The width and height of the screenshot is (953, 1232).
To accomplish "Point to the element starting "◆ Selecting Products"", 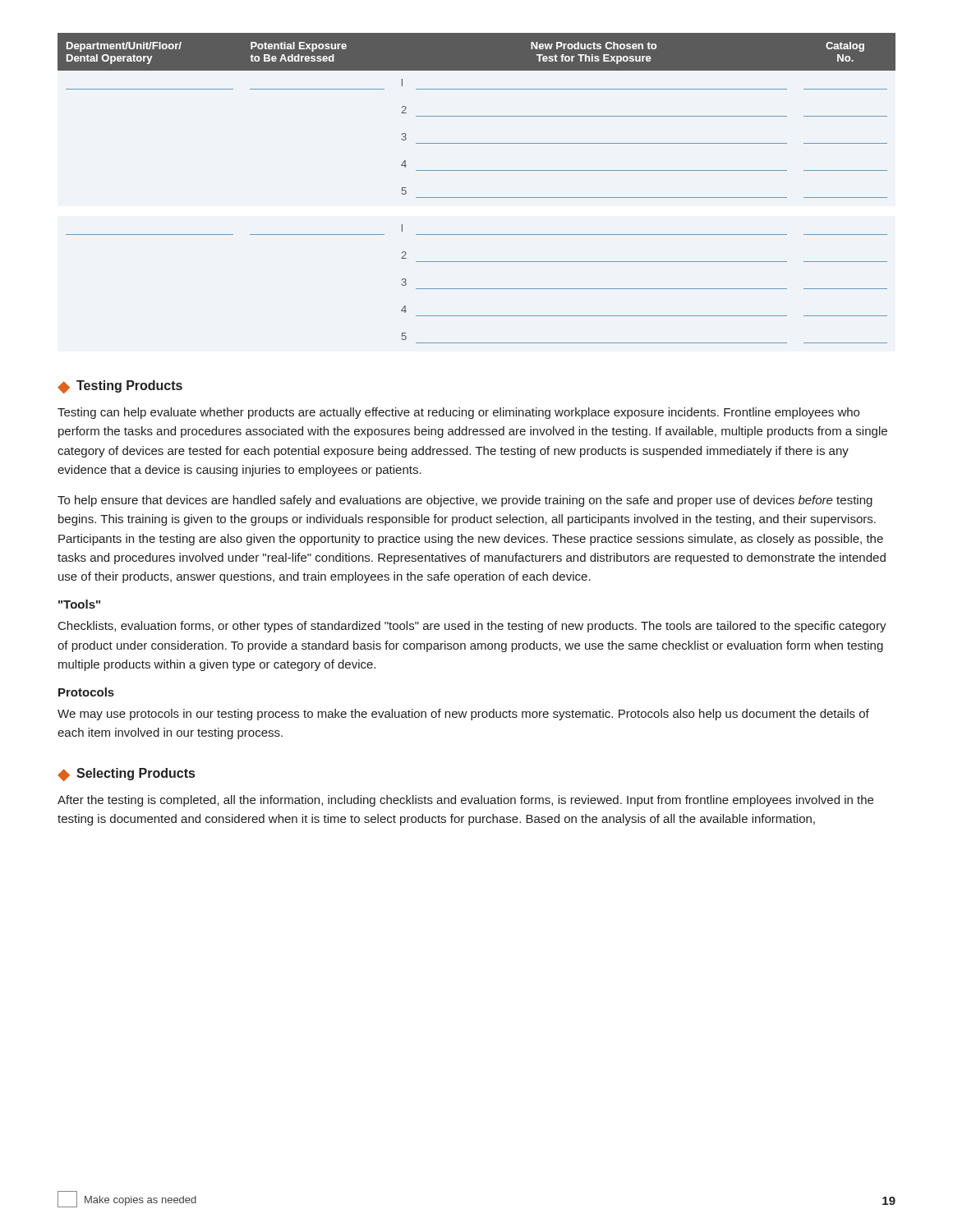I will pyautogui.click(x=126, y=773).
